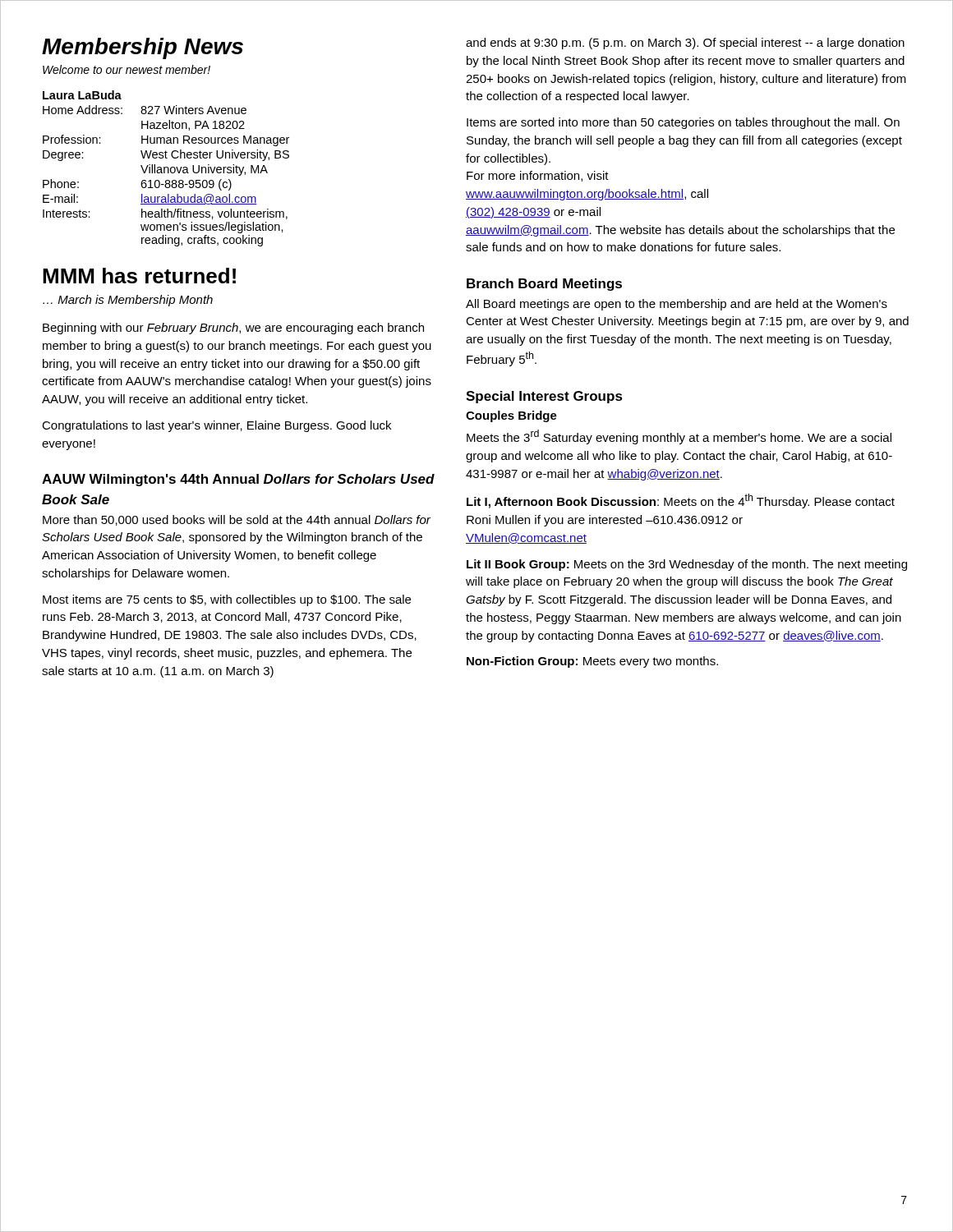
Task: Click on the text block with the text "More than 50,000 used books"
Action: pos(239,546)
